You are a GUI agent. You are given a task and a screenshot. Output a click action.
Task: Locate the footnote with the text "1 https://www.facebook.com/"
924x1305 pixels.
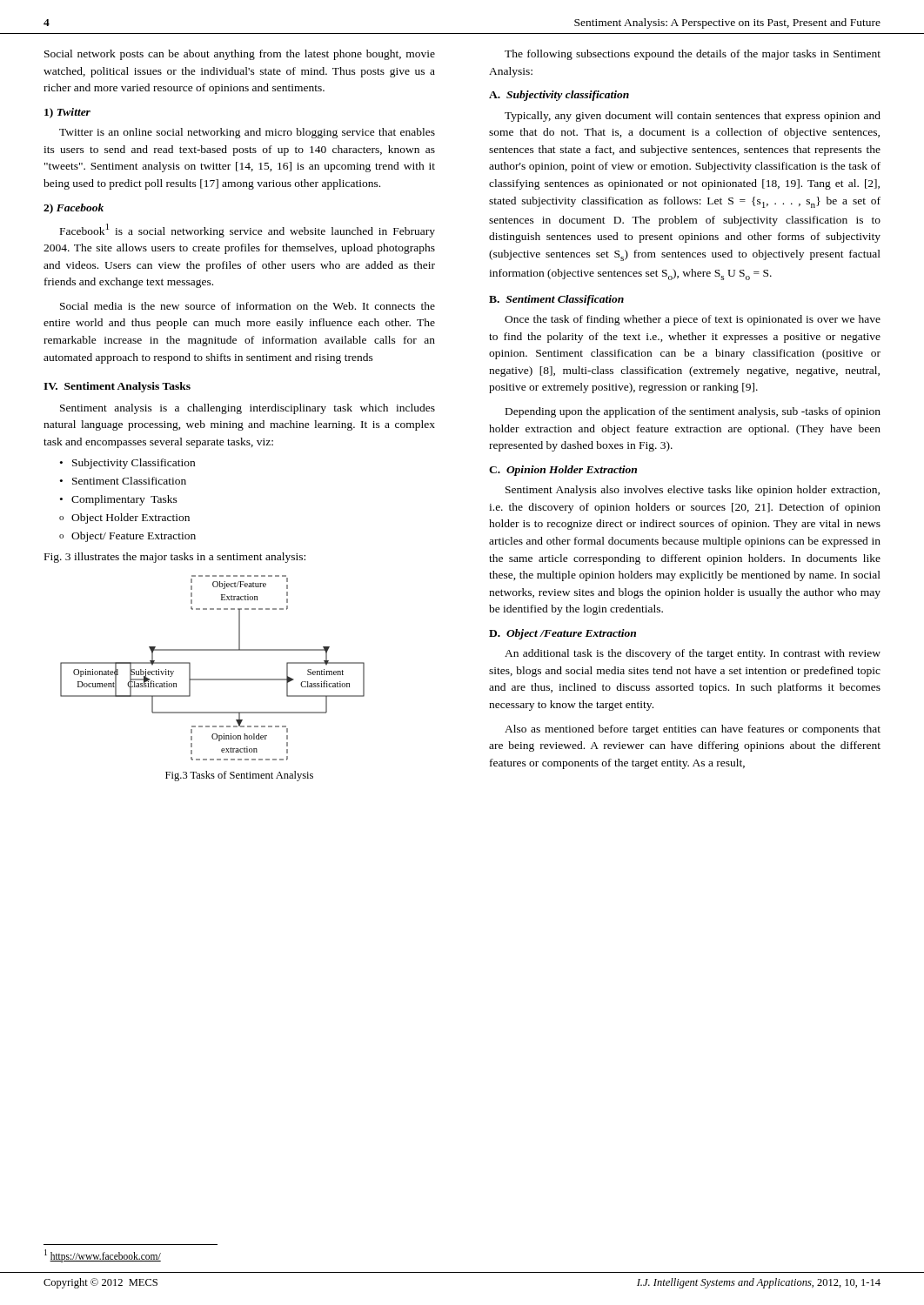pos(102,1255)
